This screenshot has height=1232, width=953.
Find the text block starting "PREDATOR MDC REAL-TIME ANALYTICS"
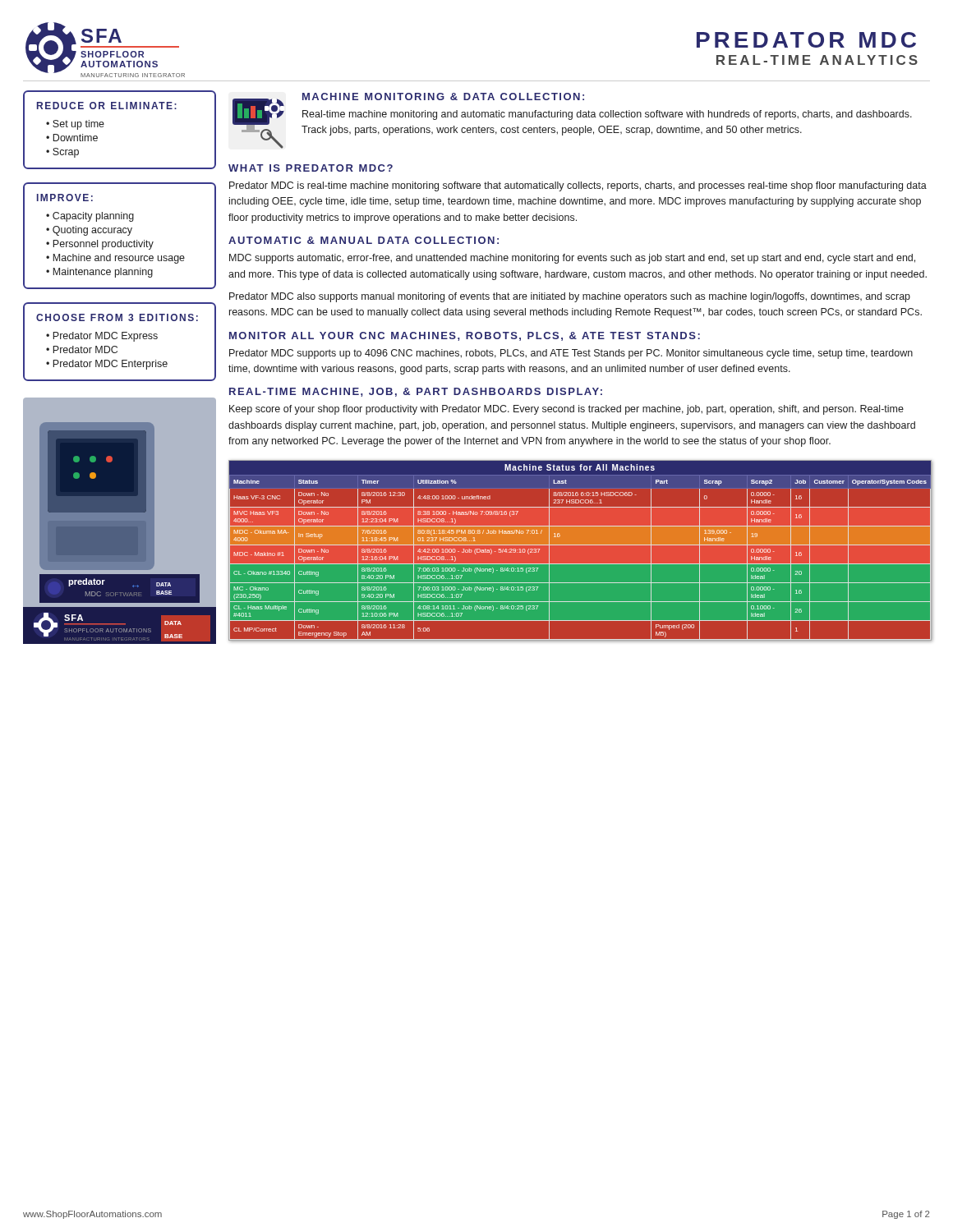[x=808, y=48]
